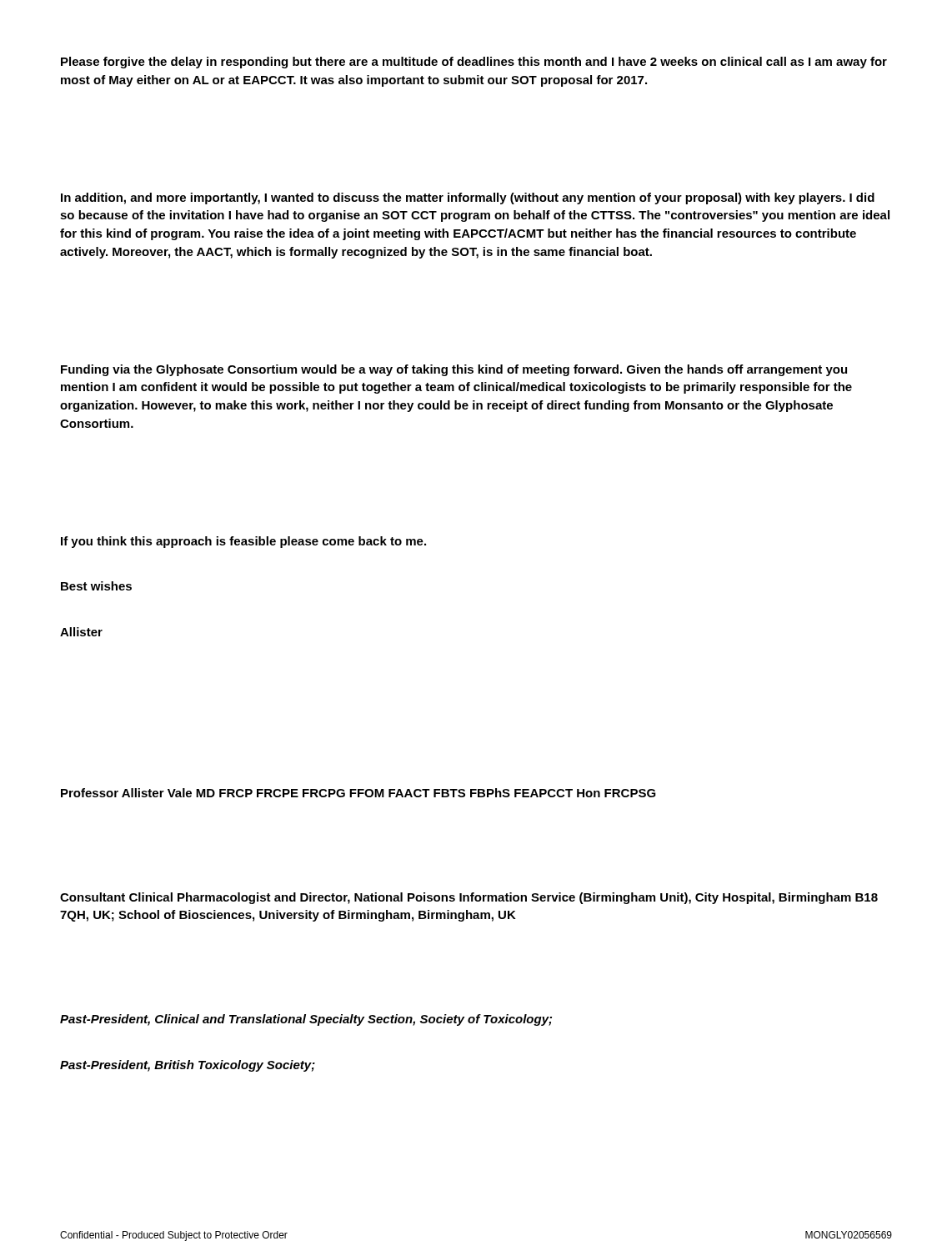Navigate to the element starting "Funding via the Glyphosate Consortium would"
This screenshot has width=952, height=1251.
pos(476,396)
